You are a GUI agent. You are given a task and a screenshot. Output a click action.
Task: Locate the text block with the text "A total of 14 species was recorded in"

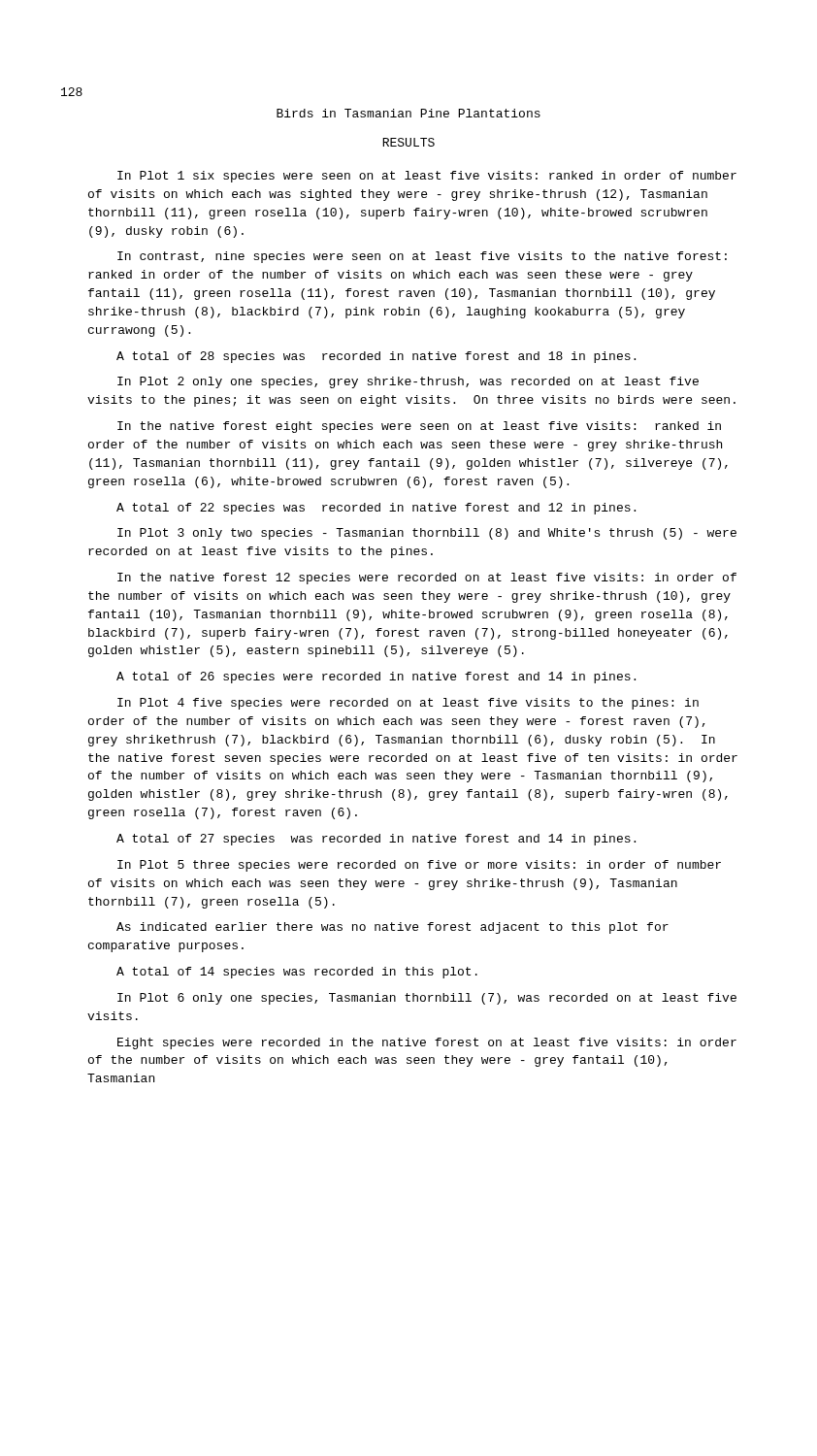298,972
